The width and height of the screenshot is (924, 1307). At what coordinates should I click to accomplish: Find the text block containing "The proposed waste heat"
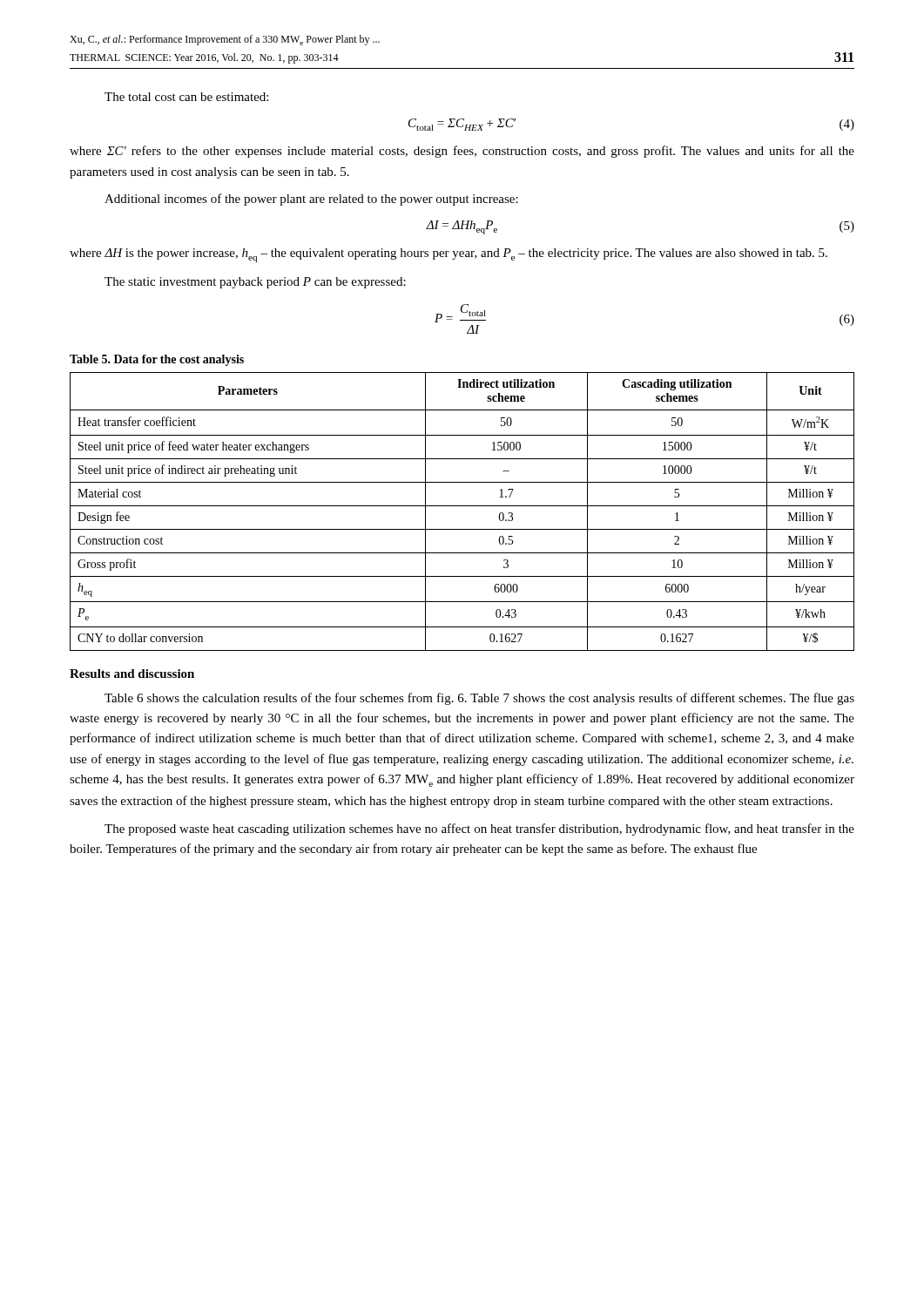(x=462, y=838)
